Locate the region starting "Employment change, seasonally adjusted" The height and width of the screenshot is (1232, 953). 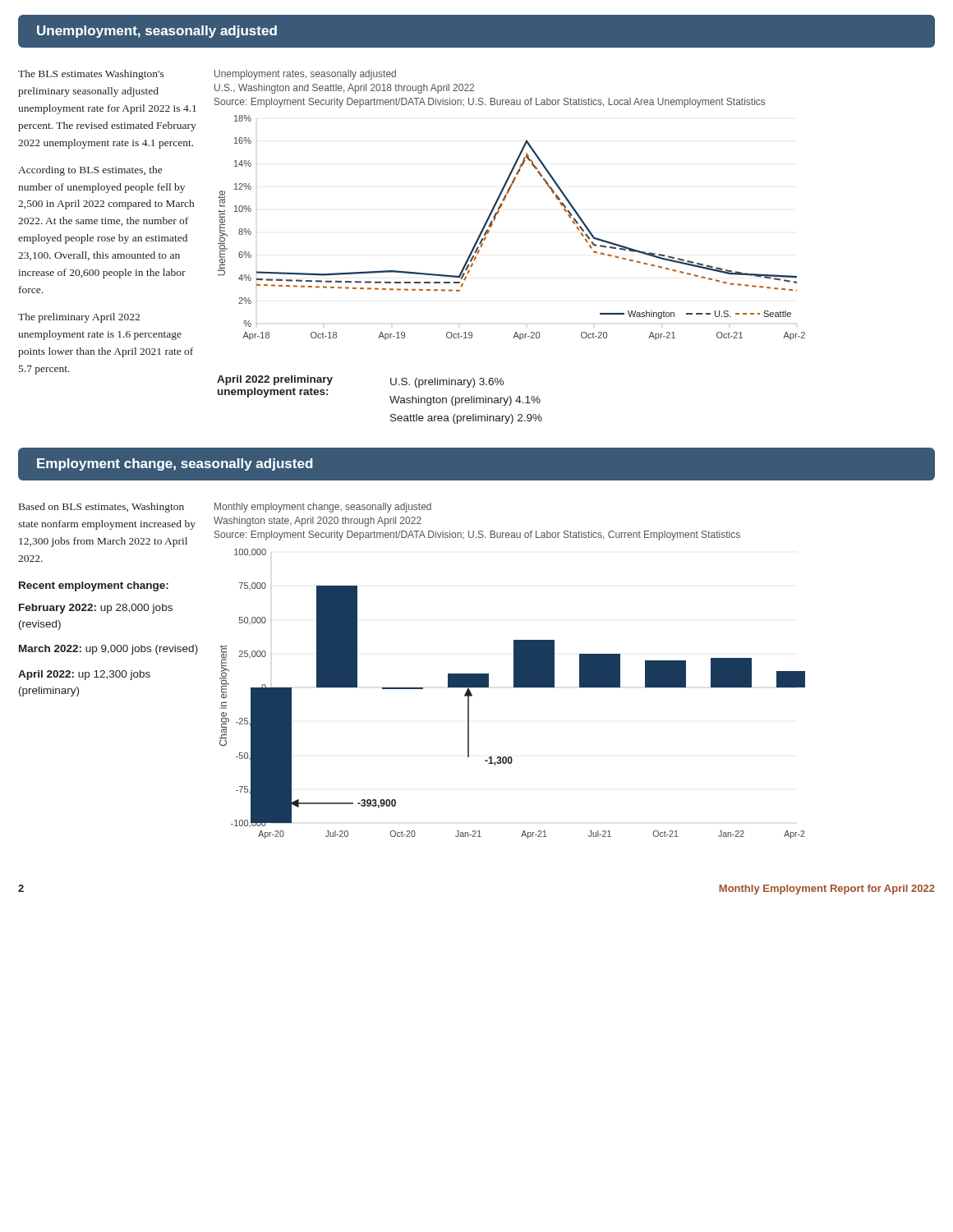coord(175,464)
